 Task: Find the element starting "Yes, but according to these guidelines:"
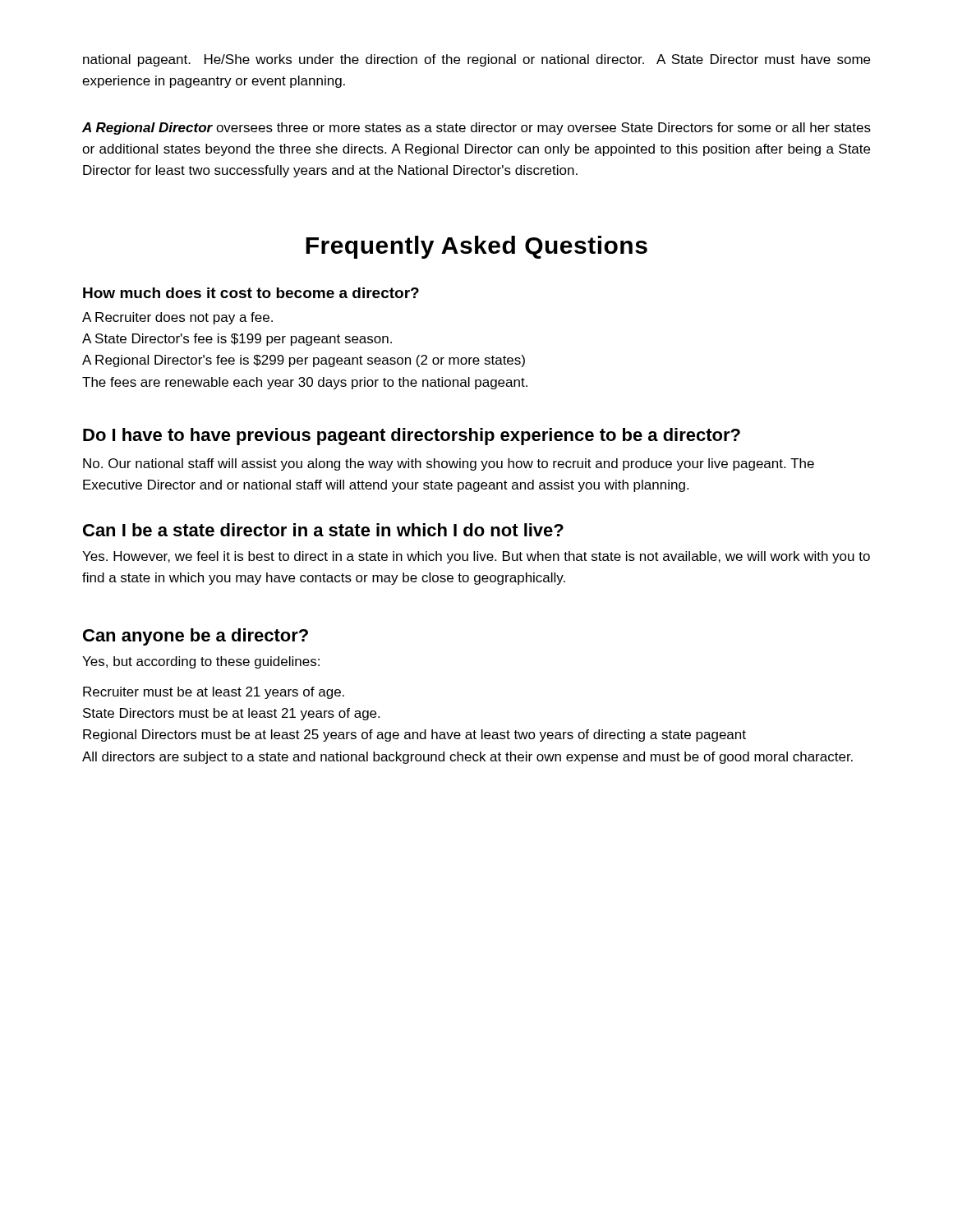point(201,662)
